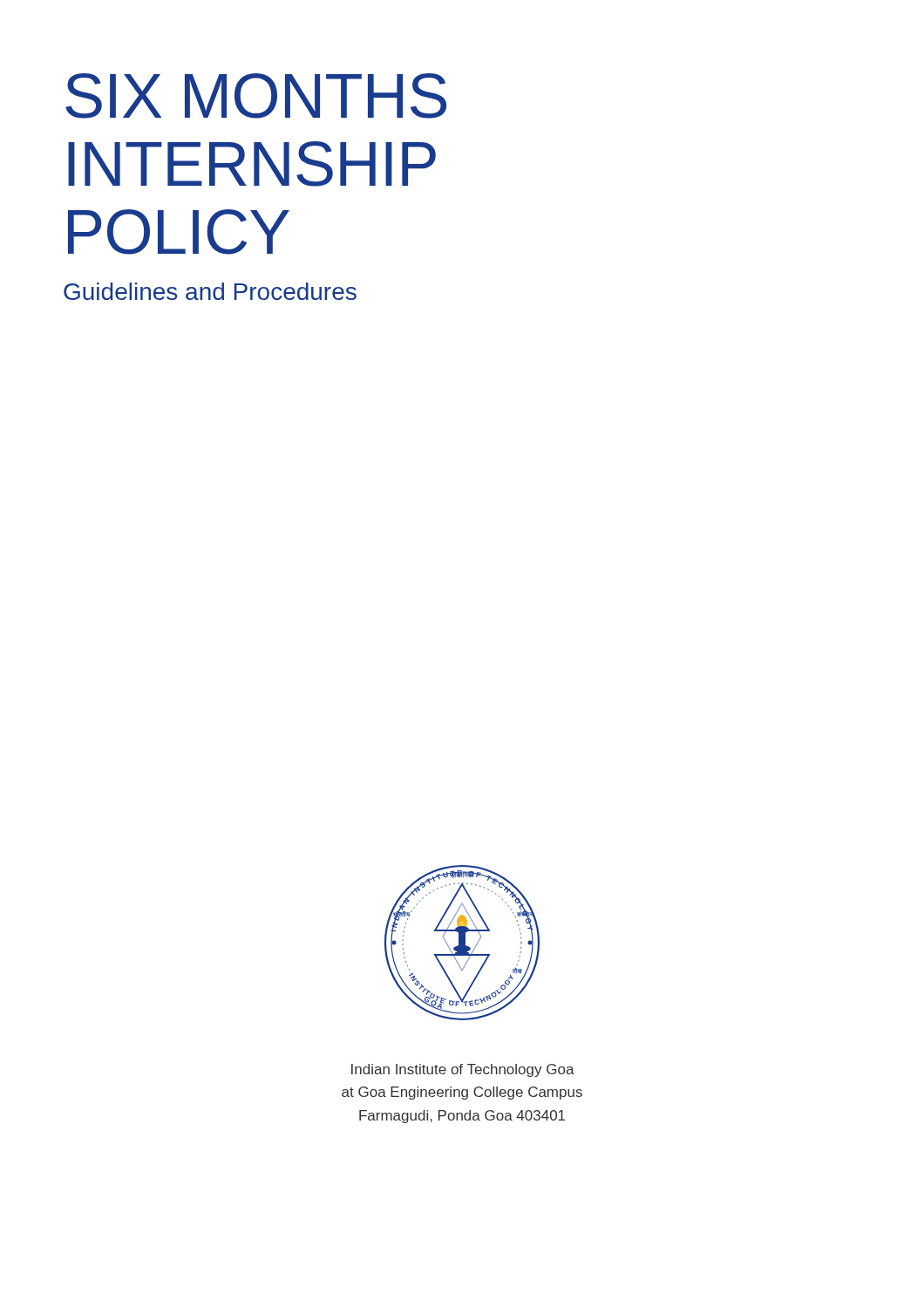Click the section header
Screen dimensions: 1308x924
368,292
